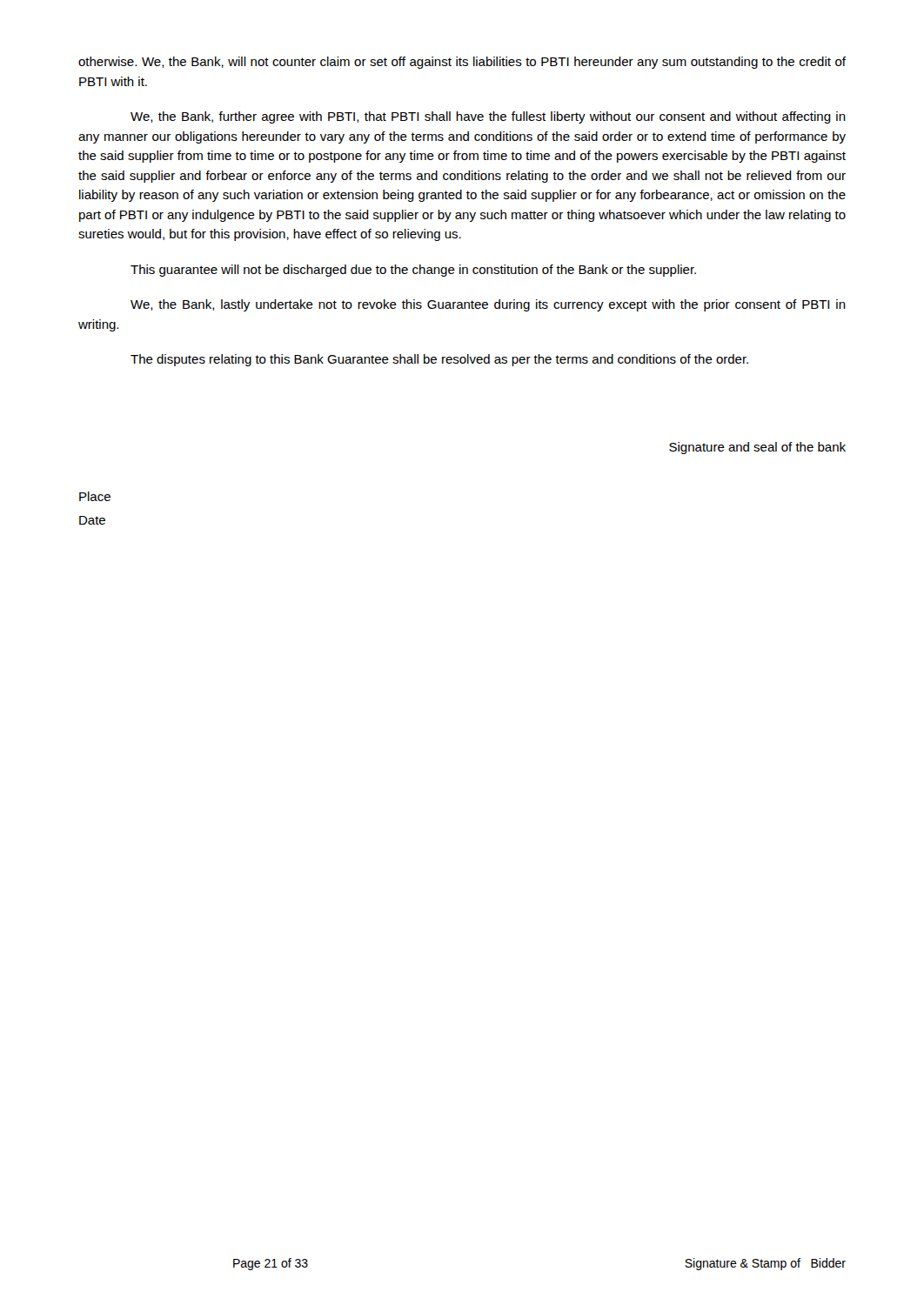Point to the passage starting "The disputes relating to this Bank Guarantee"
The height and width of the screenshot is (1305, 924).
pos(440,359)
